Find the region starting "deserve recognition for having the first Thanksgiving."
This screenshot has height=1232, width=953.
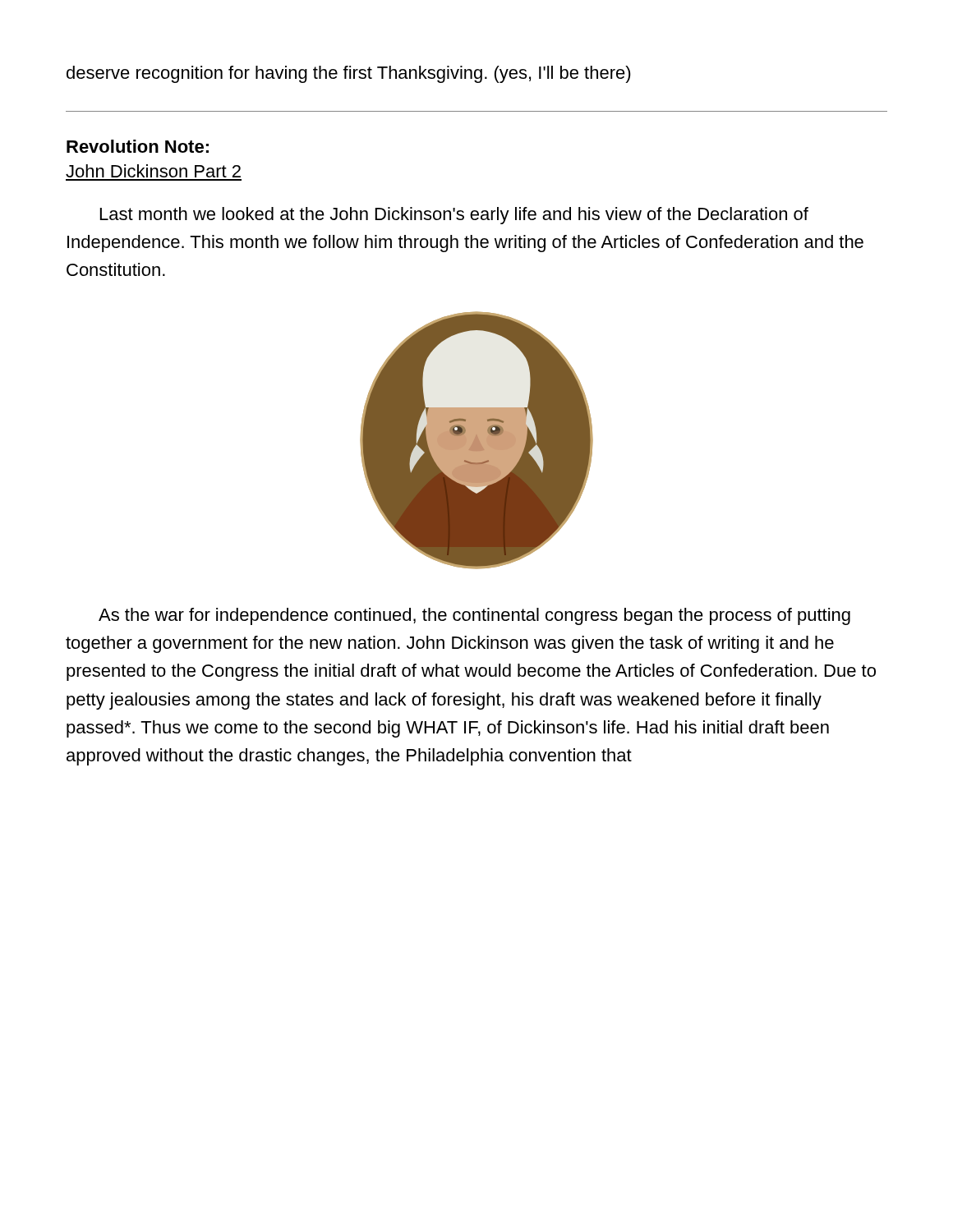click(476, 73)
